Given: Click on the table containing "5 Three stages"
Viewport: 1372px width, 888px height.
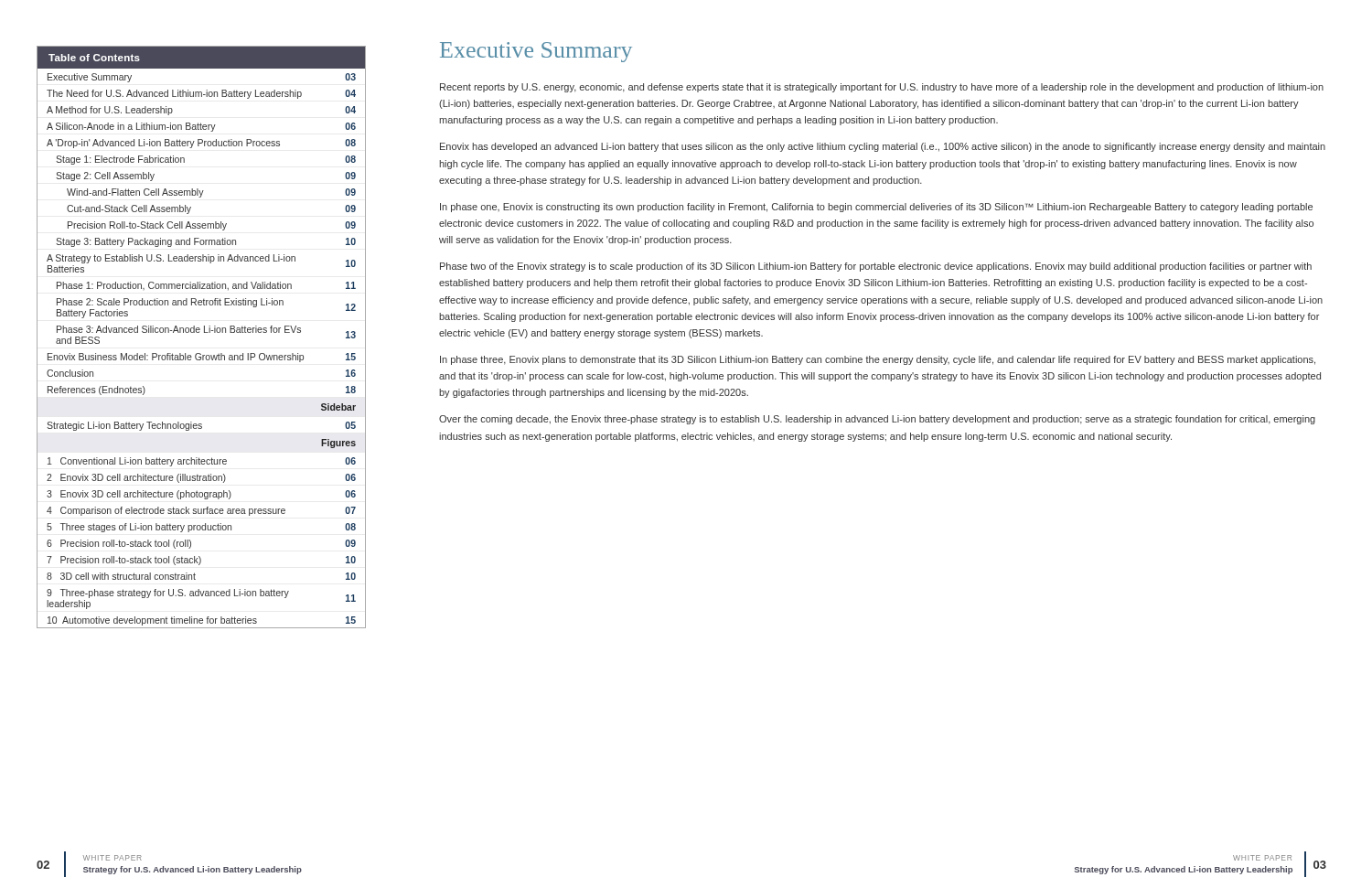Looking at the screenshot, I should [201, 337].
